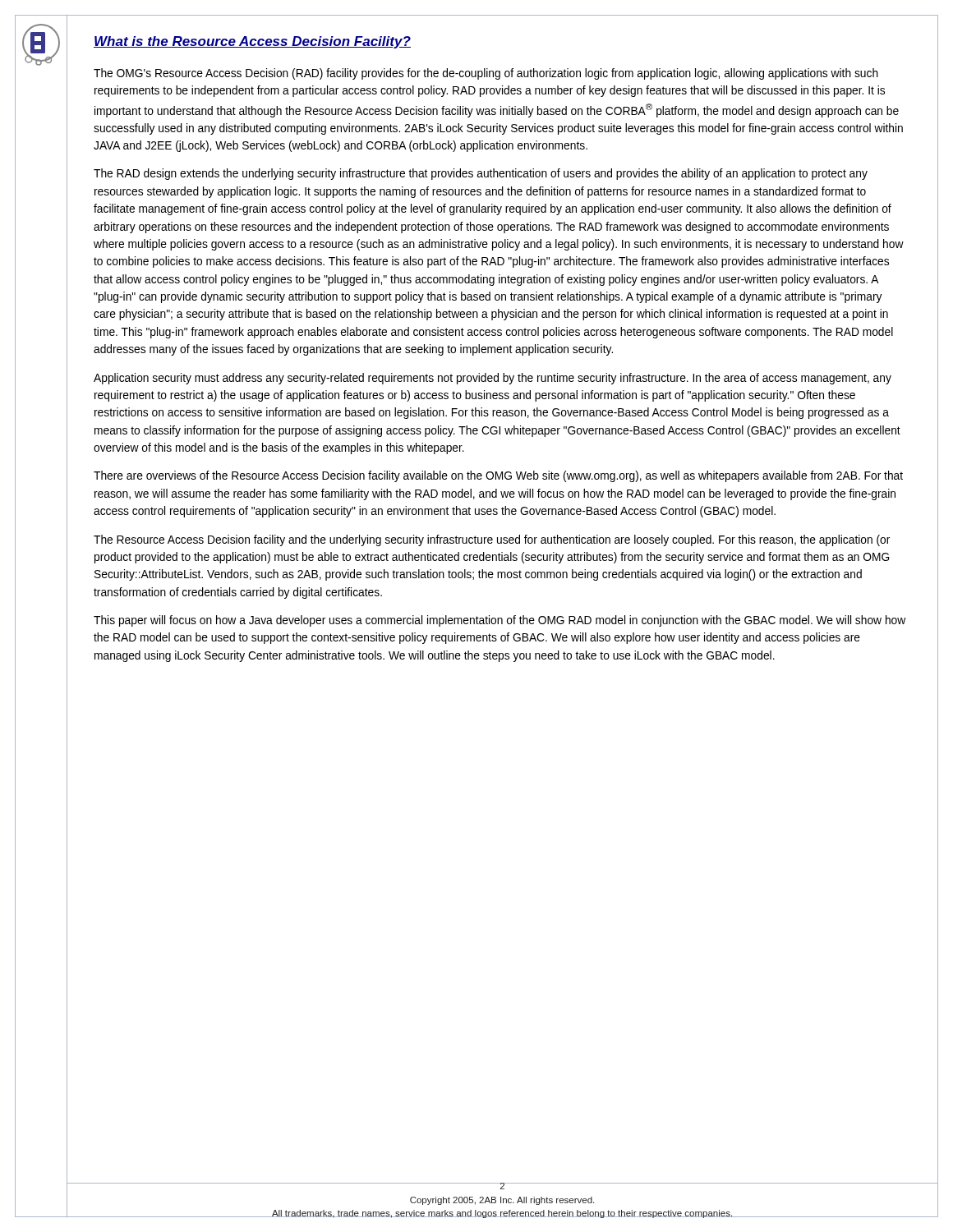The width and height of the screenshot is (953, 1232).
Task: Locate the text starting "The RAD design extends the underlying security infrastructure"
Action: [498, 262]
